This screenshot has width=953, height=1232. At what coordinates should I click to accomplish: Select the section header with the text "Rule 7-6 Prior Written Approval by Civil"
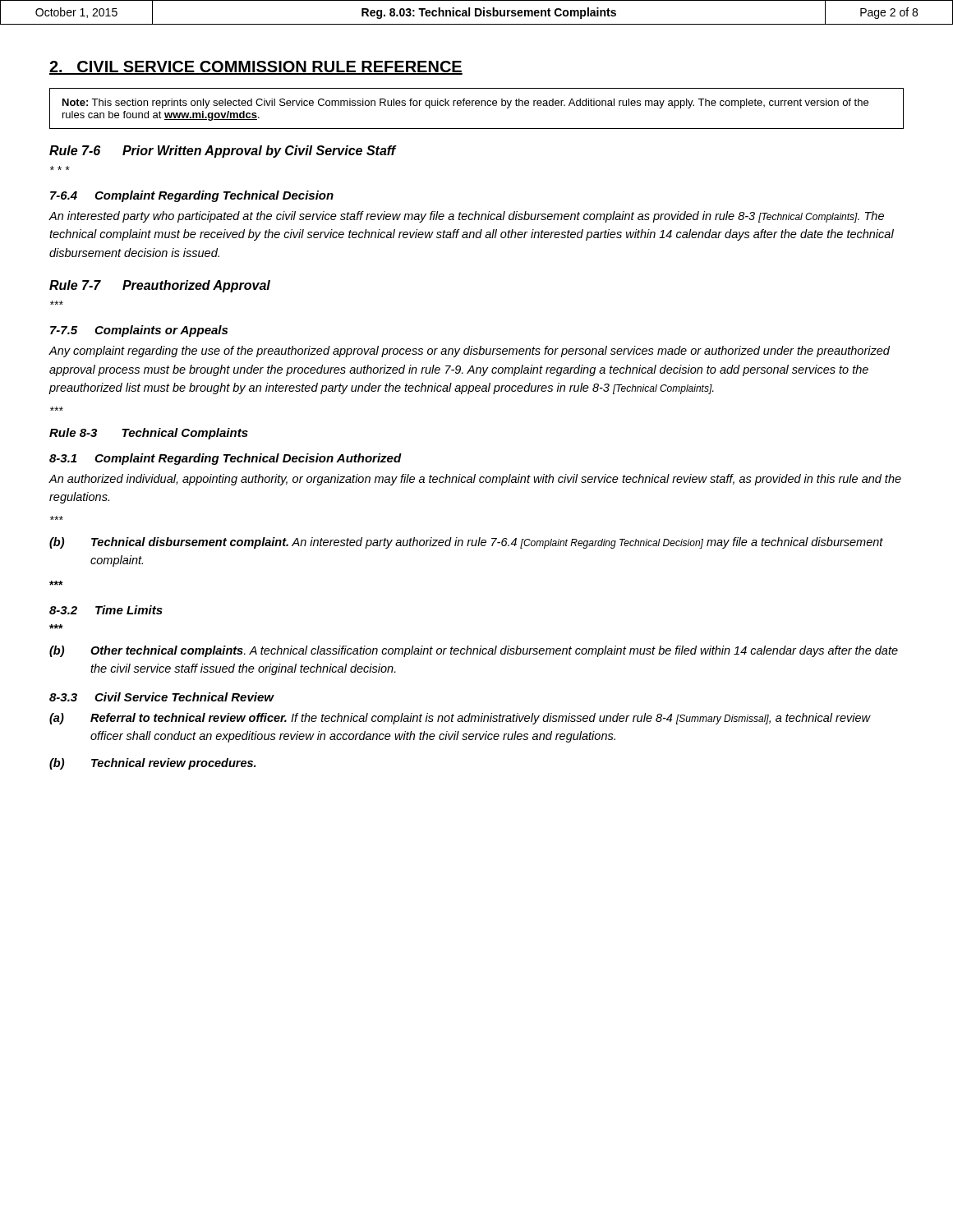(222, 151)
